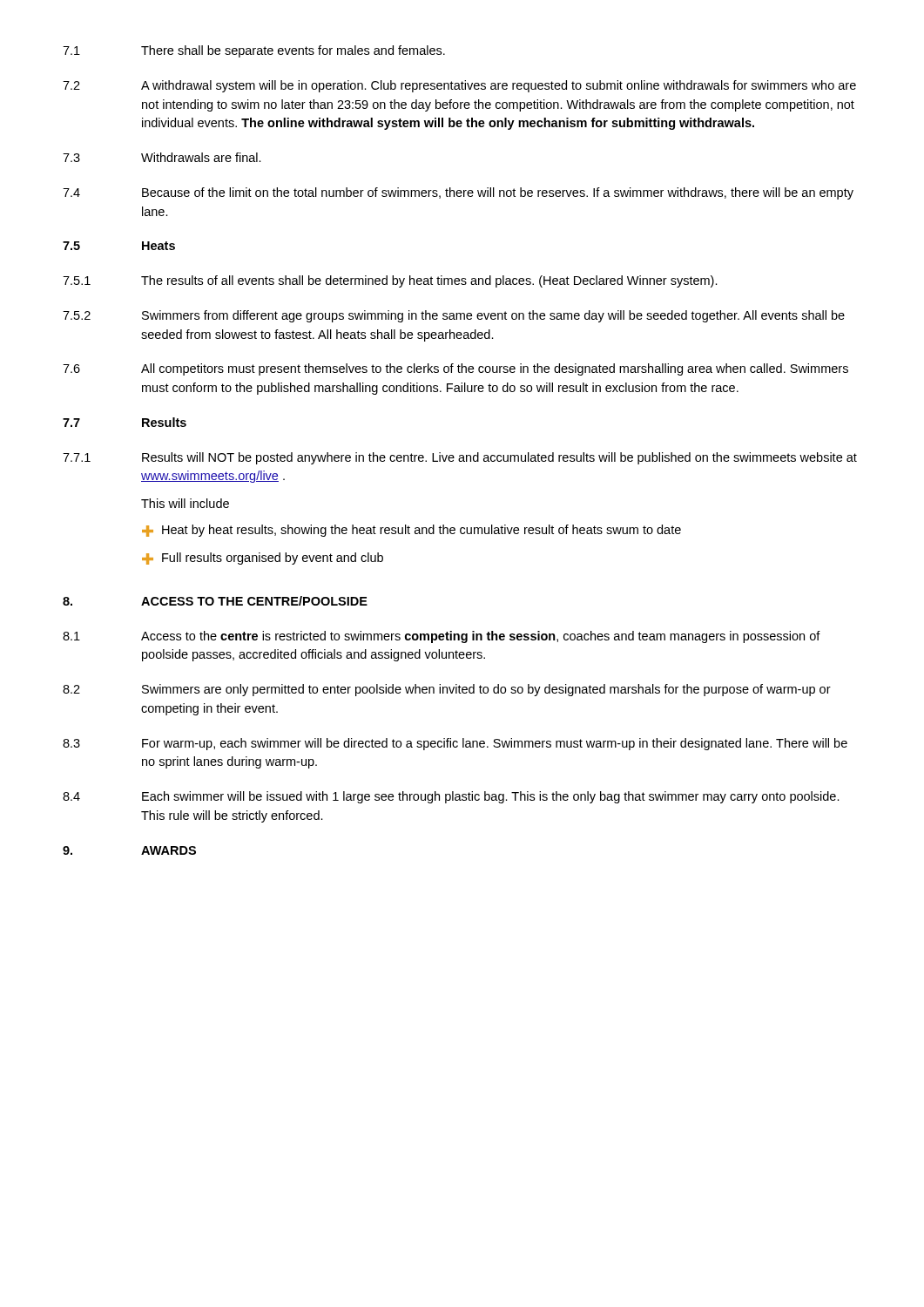
Task: Select the text with the text "This will include"
Action: pos(185,504)
